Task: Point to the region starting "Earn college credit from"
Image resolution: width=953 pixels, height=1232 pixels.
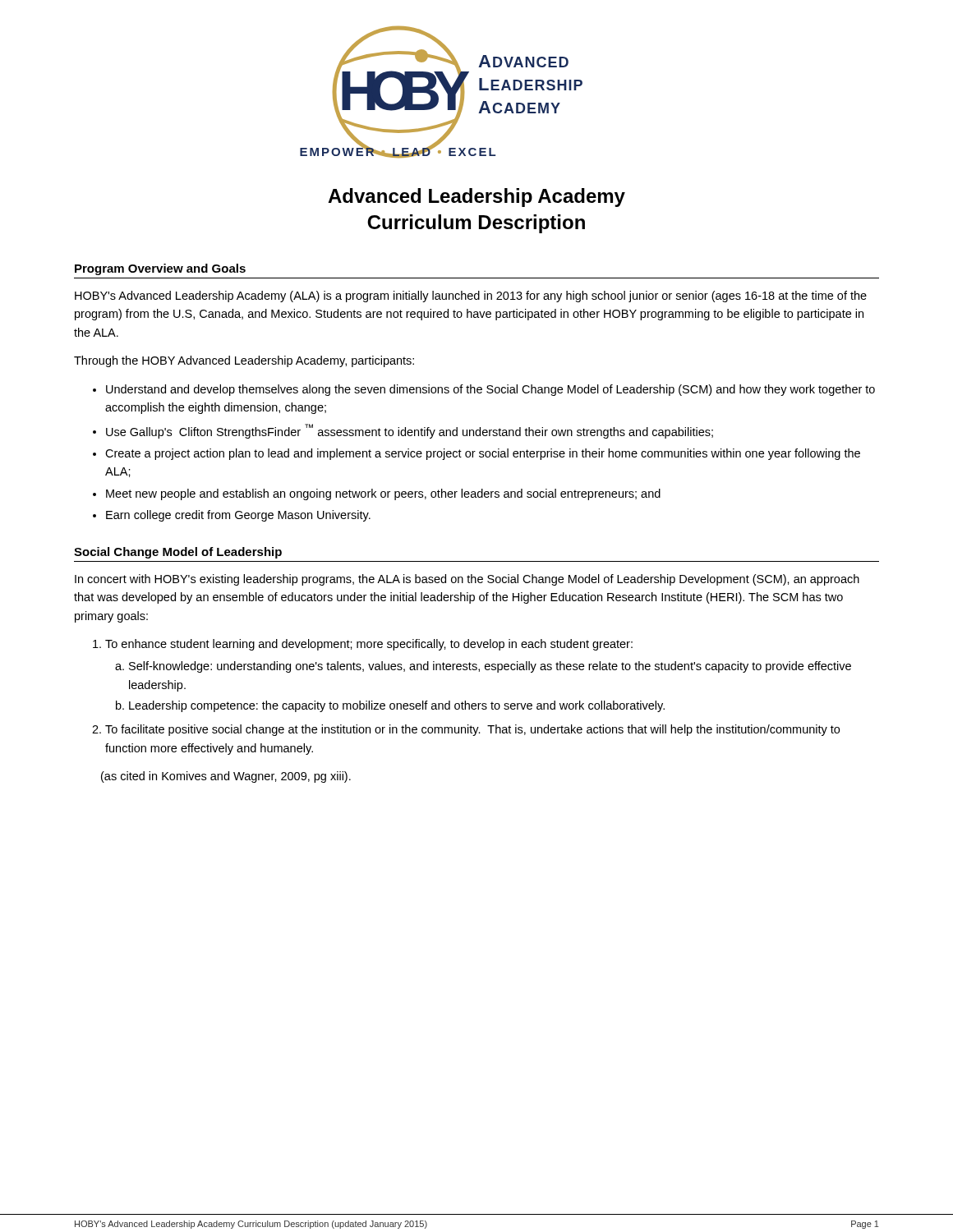Action: (x=238, y=515)
